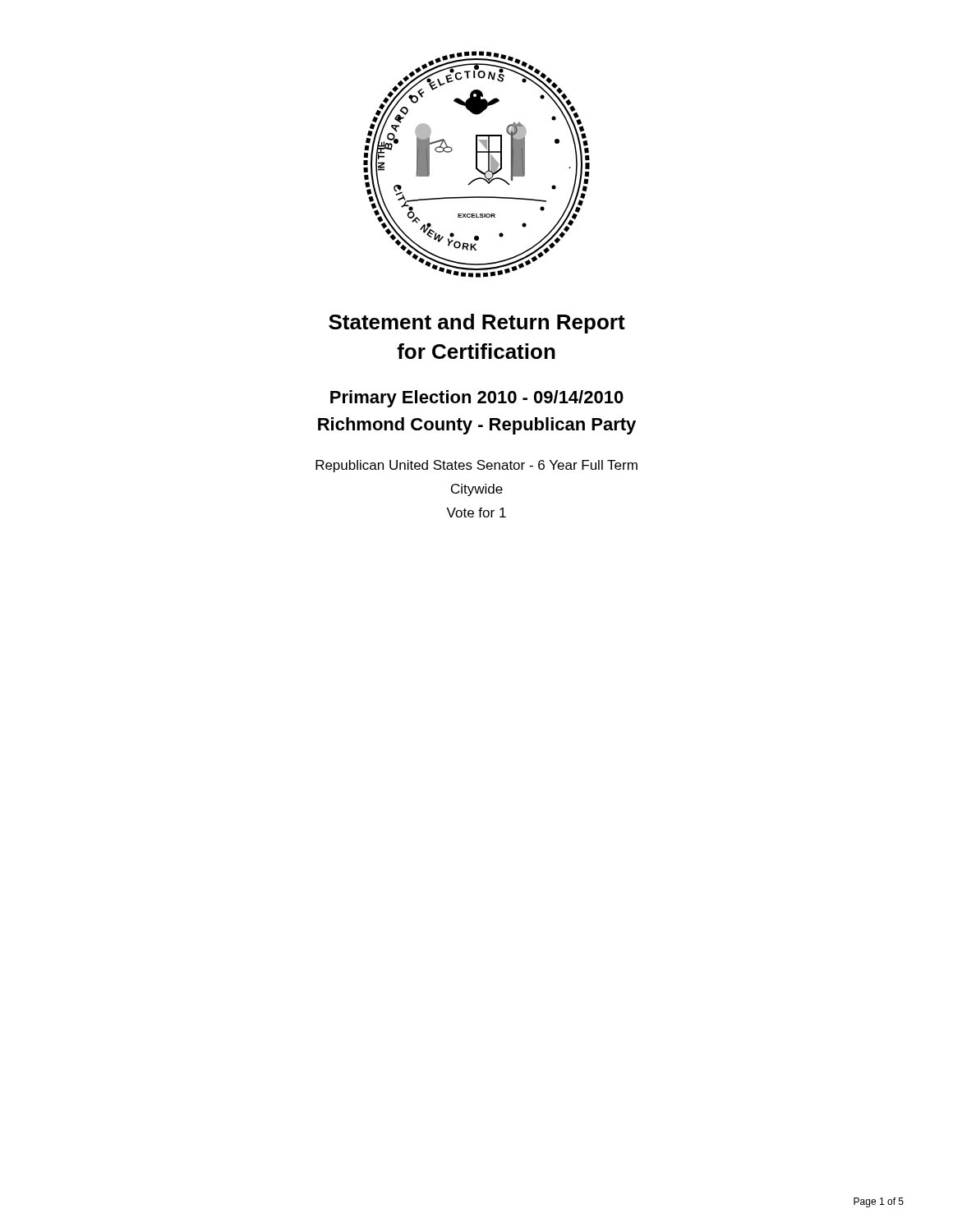Locate the block starting "Republican United States Senator"
953x1232 pixels.
476,490
